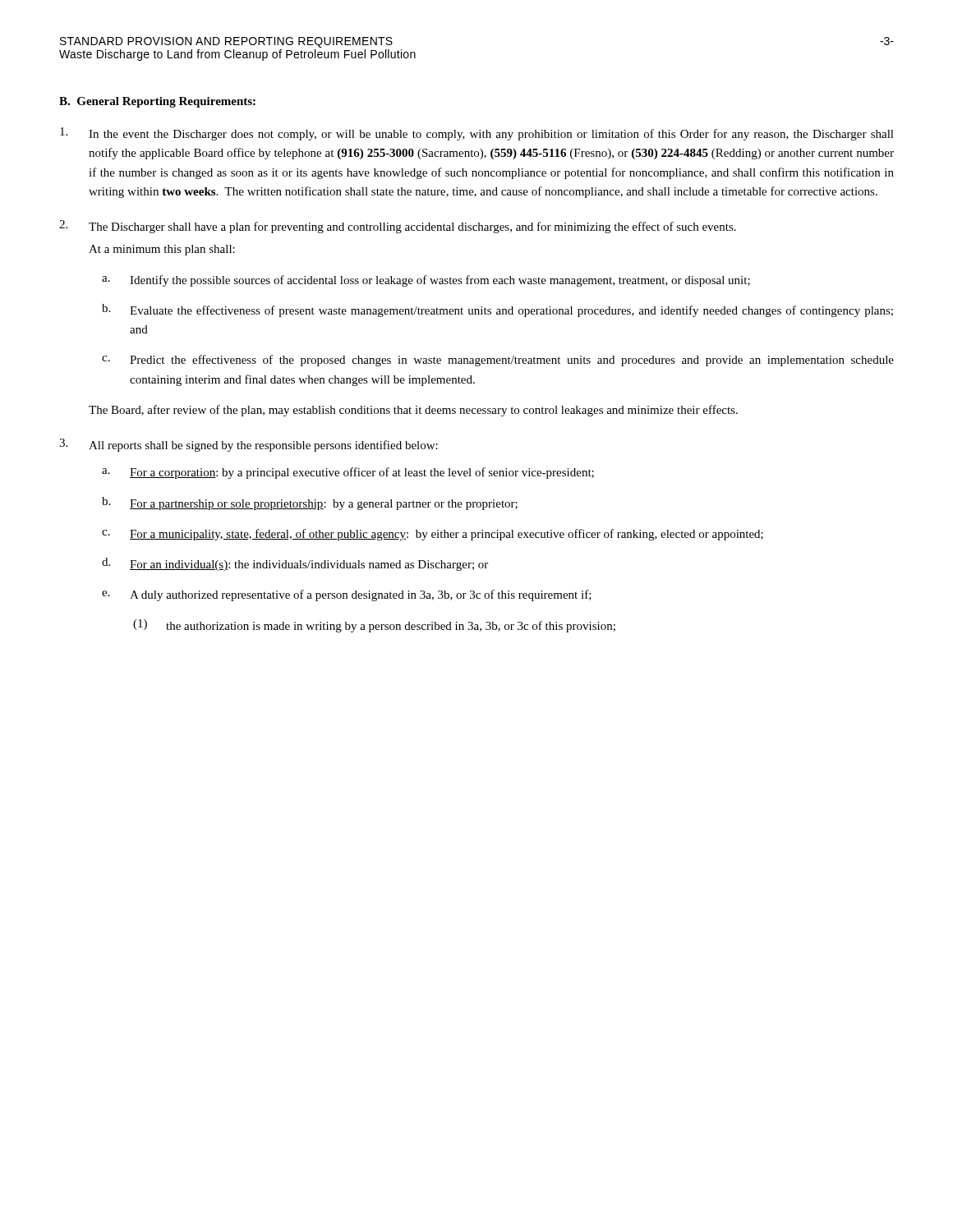Click on the region starting "c. For a municipality, state, federal, of other"

[x=498, y=534]
